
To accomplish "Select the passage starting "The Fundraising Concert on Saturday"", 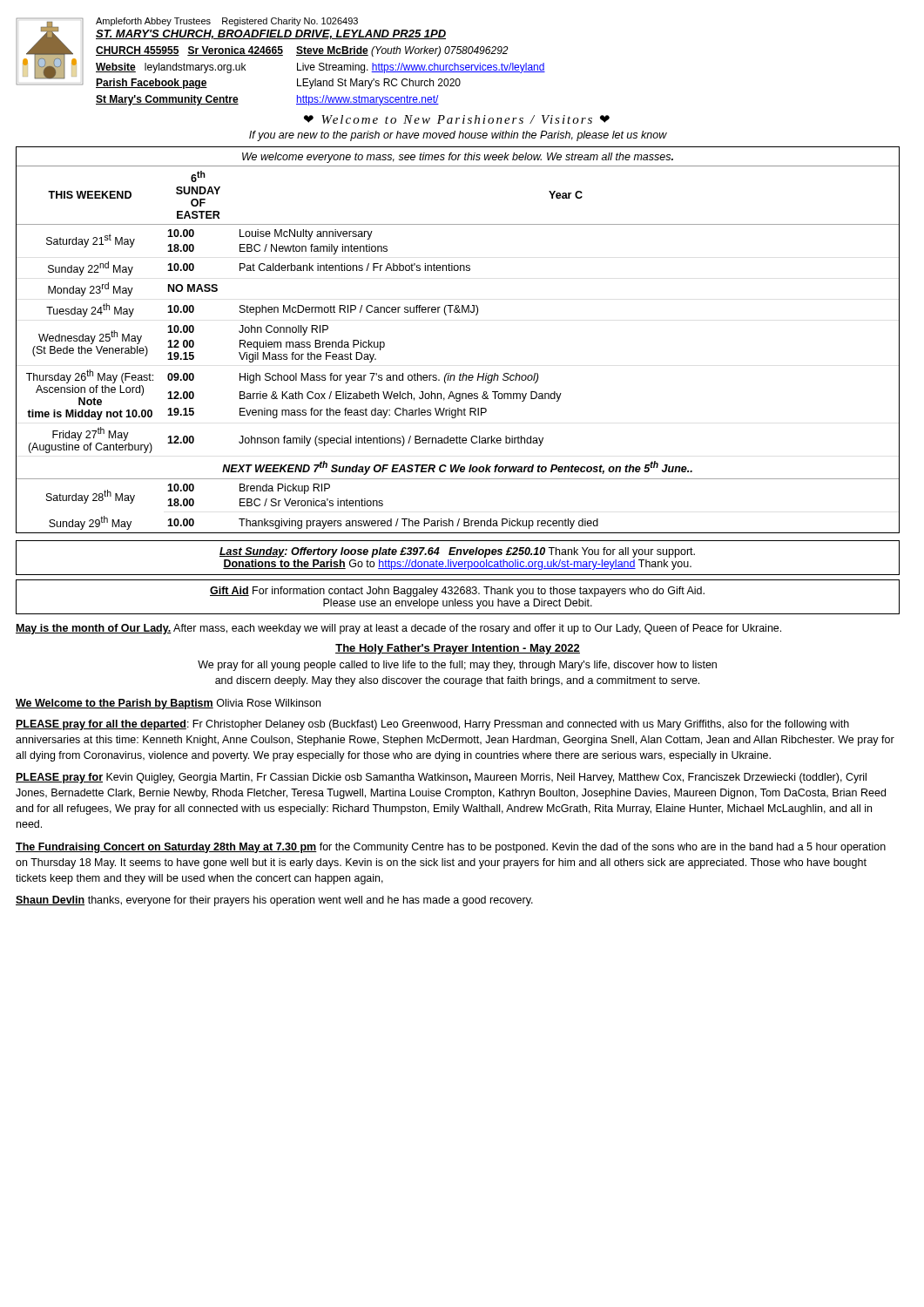I will pos(451,862).
